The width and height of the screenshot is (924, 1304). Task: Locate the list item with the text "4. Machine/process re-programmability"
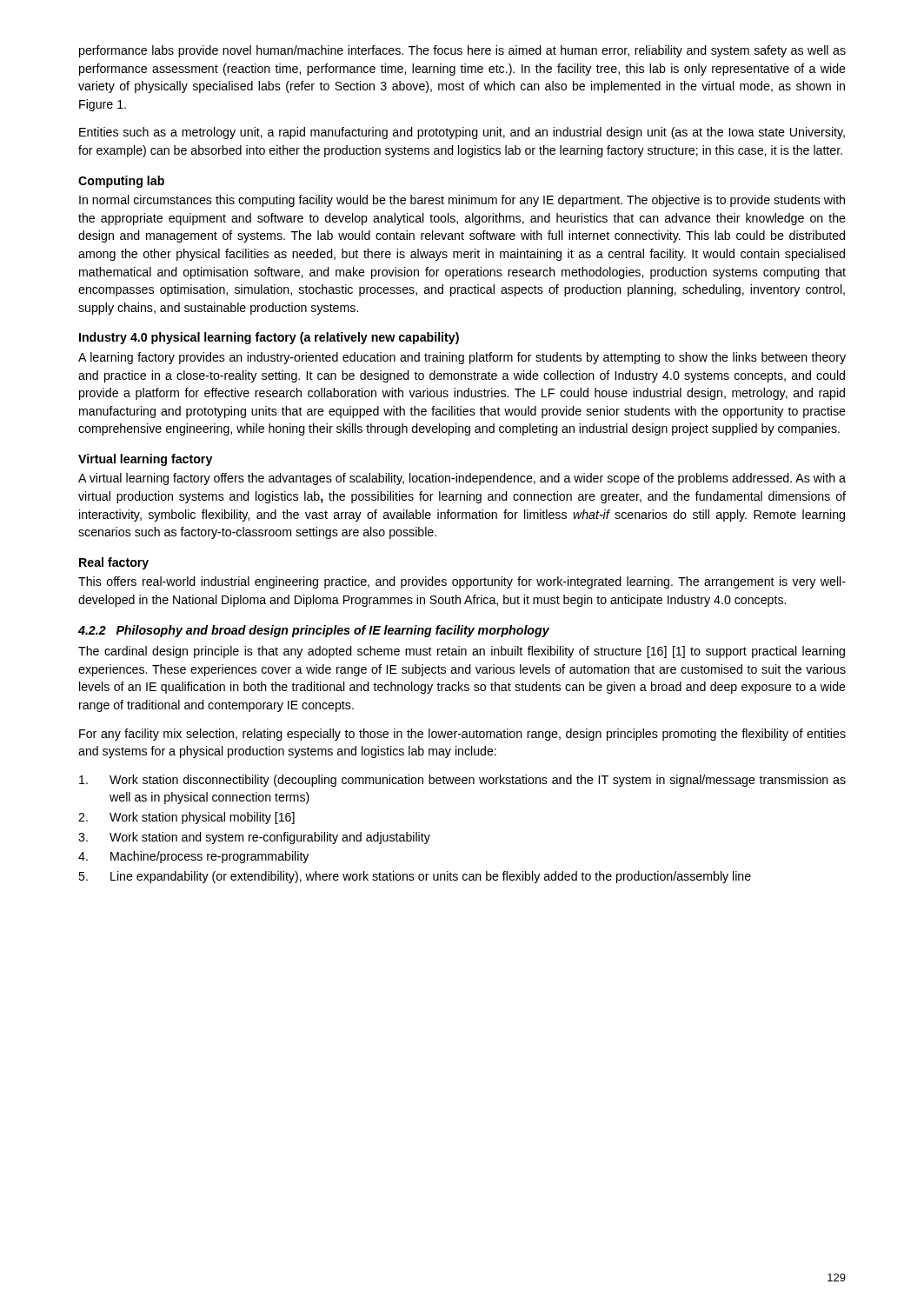[x=193, y=857]
